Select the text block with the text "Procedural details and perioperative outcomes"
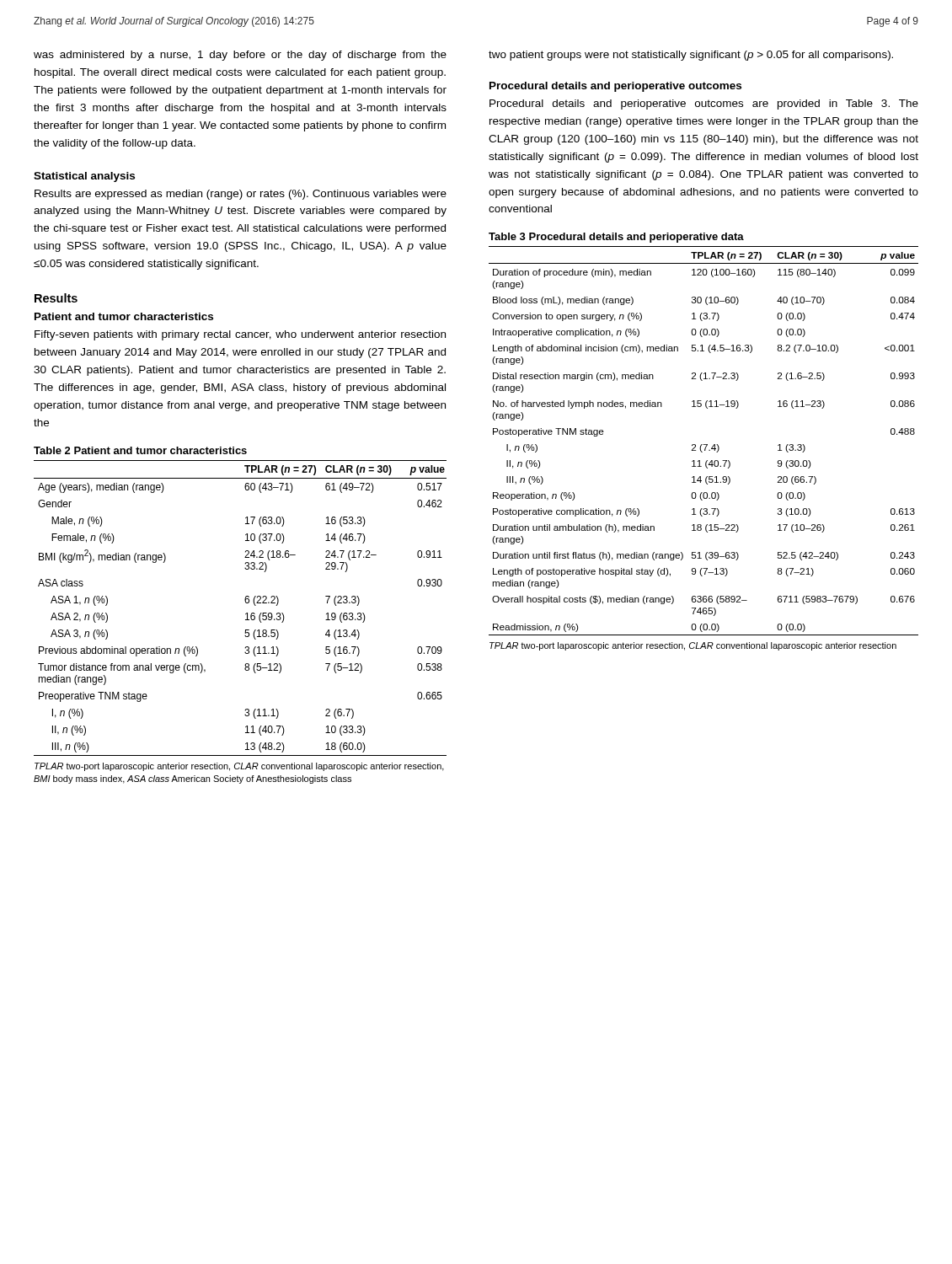This screenshot has width=952, height=1264. click(703, 157)
